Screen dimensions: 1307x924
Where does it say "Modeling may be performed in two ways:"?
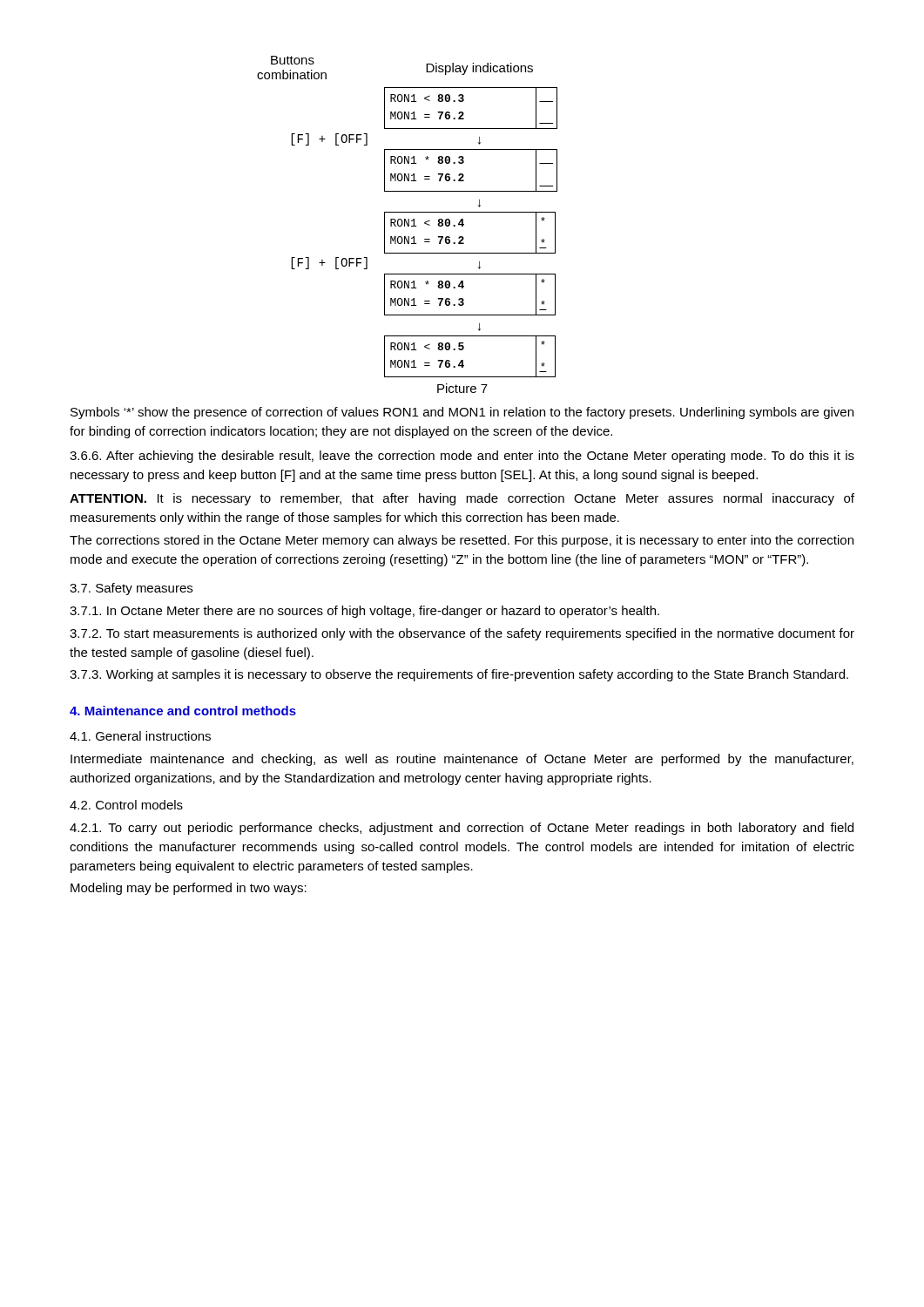pyautogui.click(x=188, y=888)
